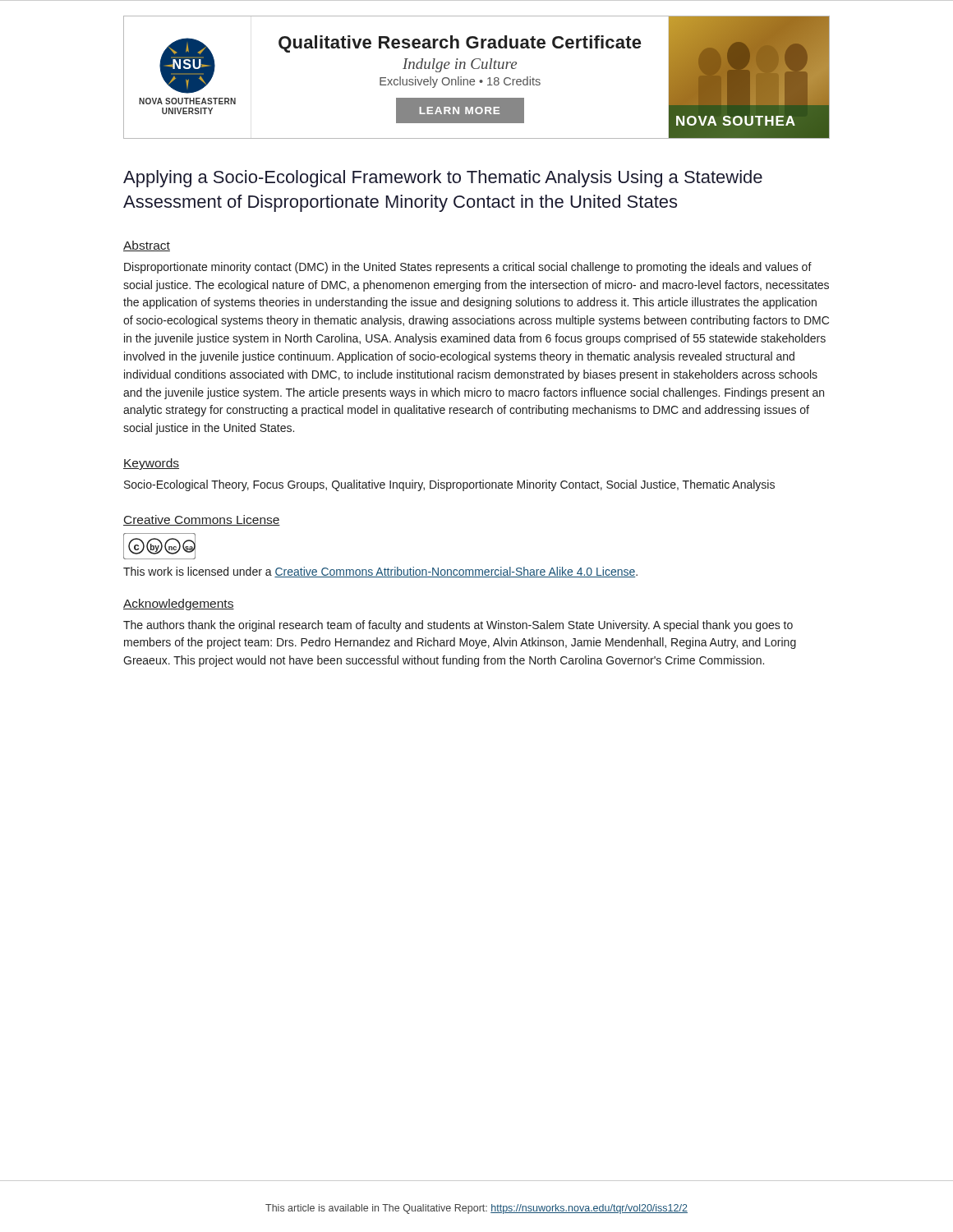Select the text block that reads "The authors thank"

click(x=460, y=643)
